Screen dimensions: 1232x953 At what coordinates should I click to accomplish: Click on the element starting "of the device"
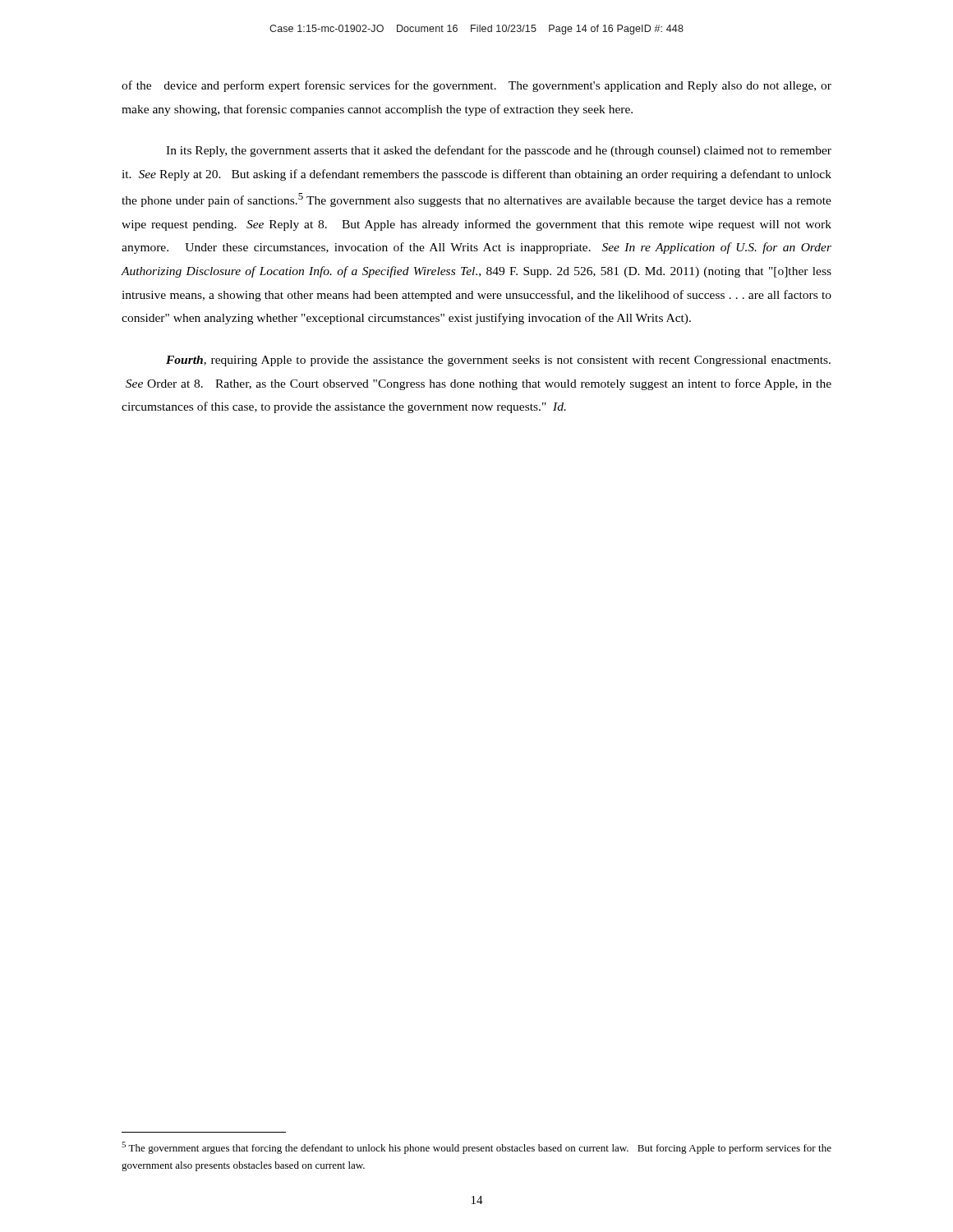pyautogui.click(x=476, y=97)
